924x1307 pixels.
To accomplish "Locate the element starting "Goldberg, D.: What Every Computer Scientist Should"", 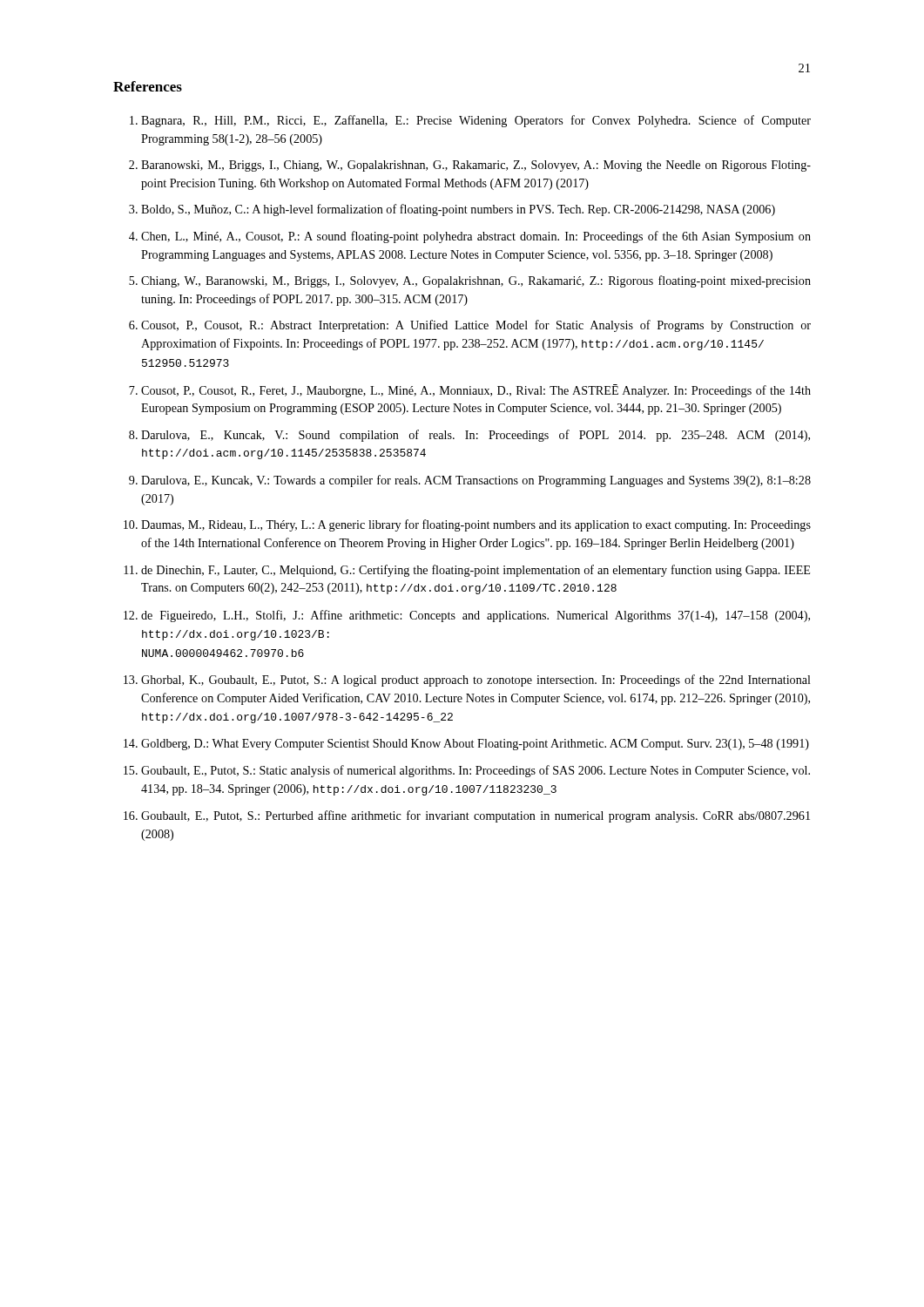I will [x=475, y=744].
